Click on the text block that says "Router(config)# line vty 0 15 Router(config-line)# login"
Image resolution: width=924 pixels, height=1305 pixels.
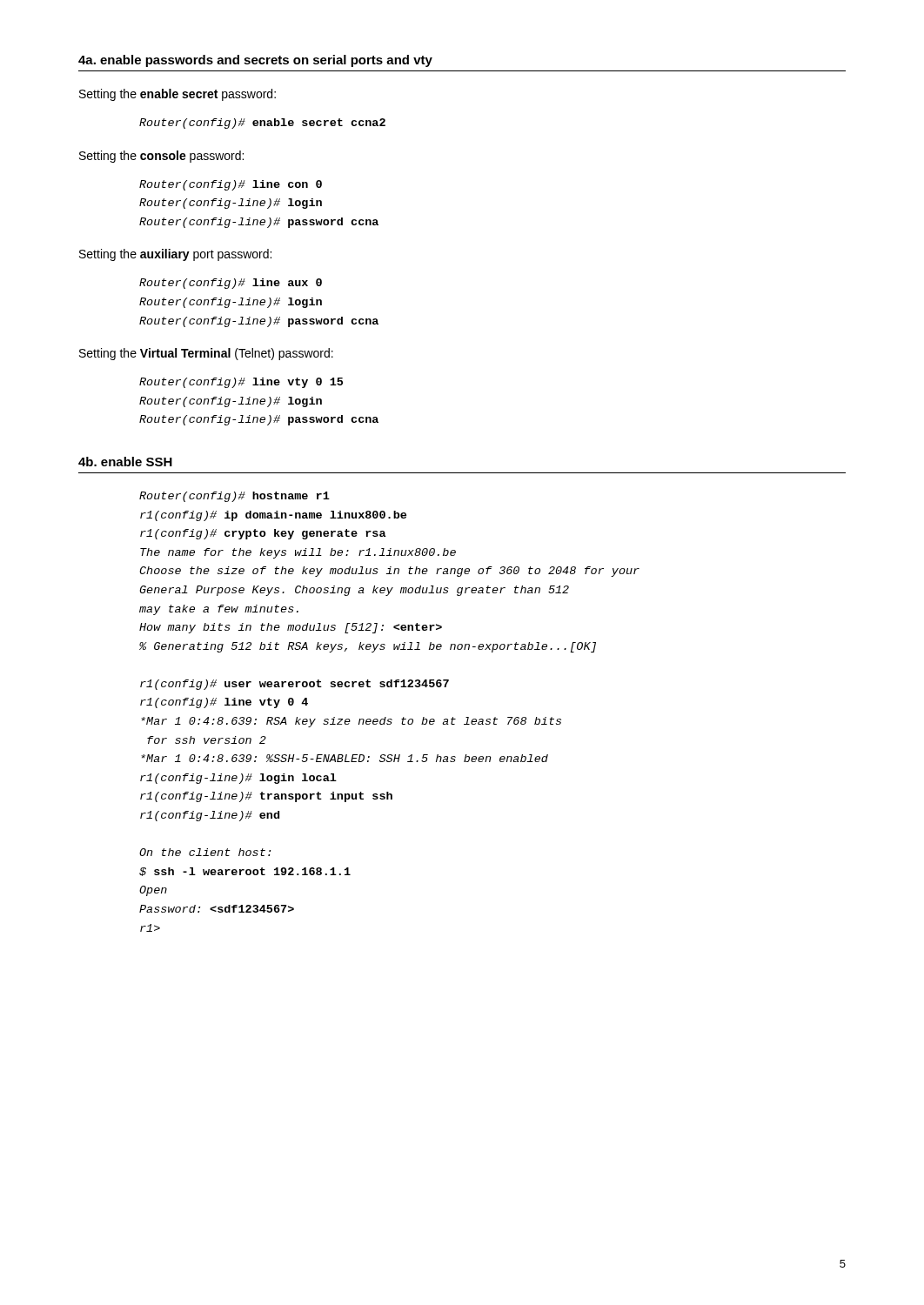pyautogui.click(x=259, y=401)
